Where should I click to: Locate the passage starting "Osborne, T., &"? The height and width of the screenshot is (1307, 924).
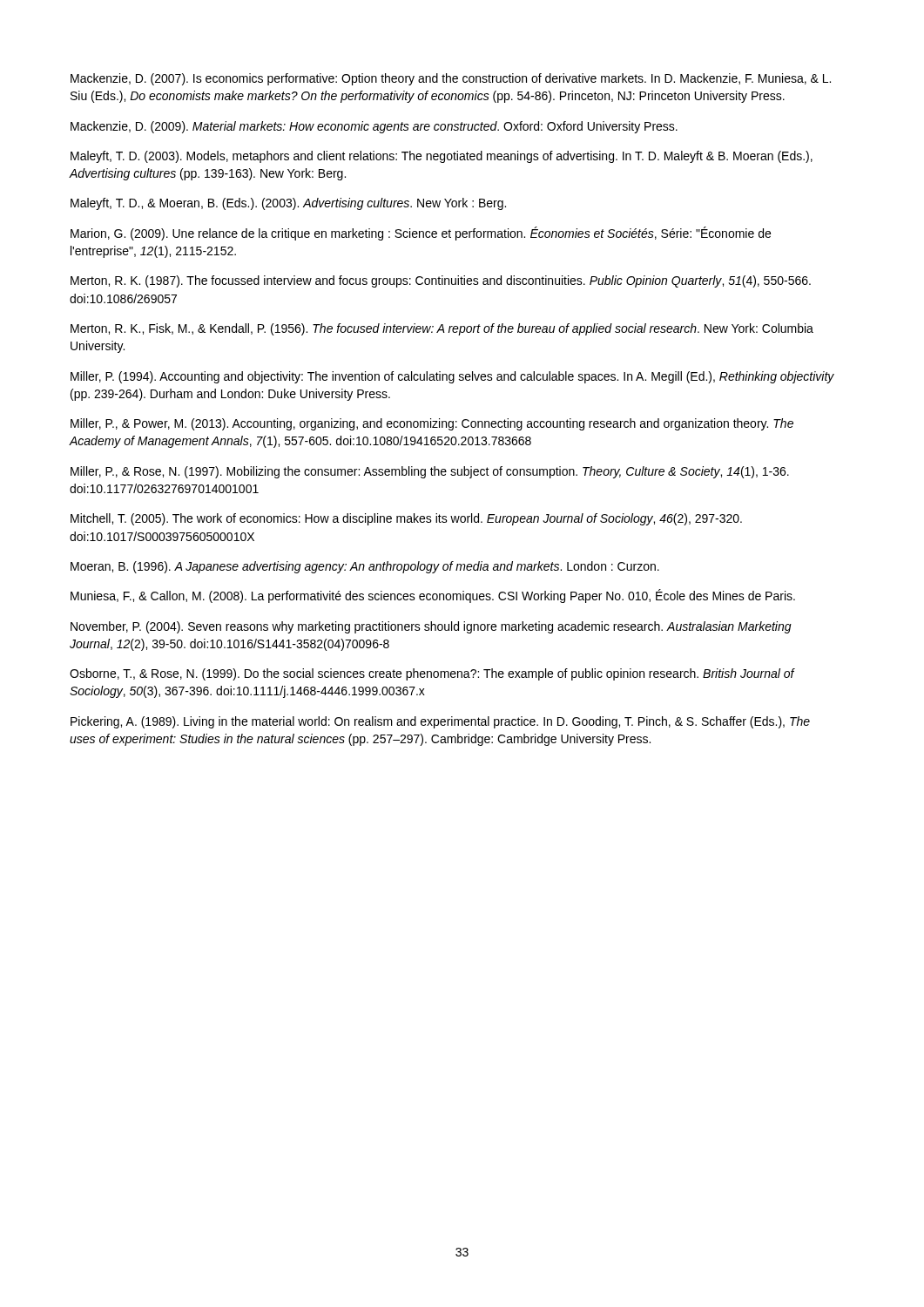[432, 683]
